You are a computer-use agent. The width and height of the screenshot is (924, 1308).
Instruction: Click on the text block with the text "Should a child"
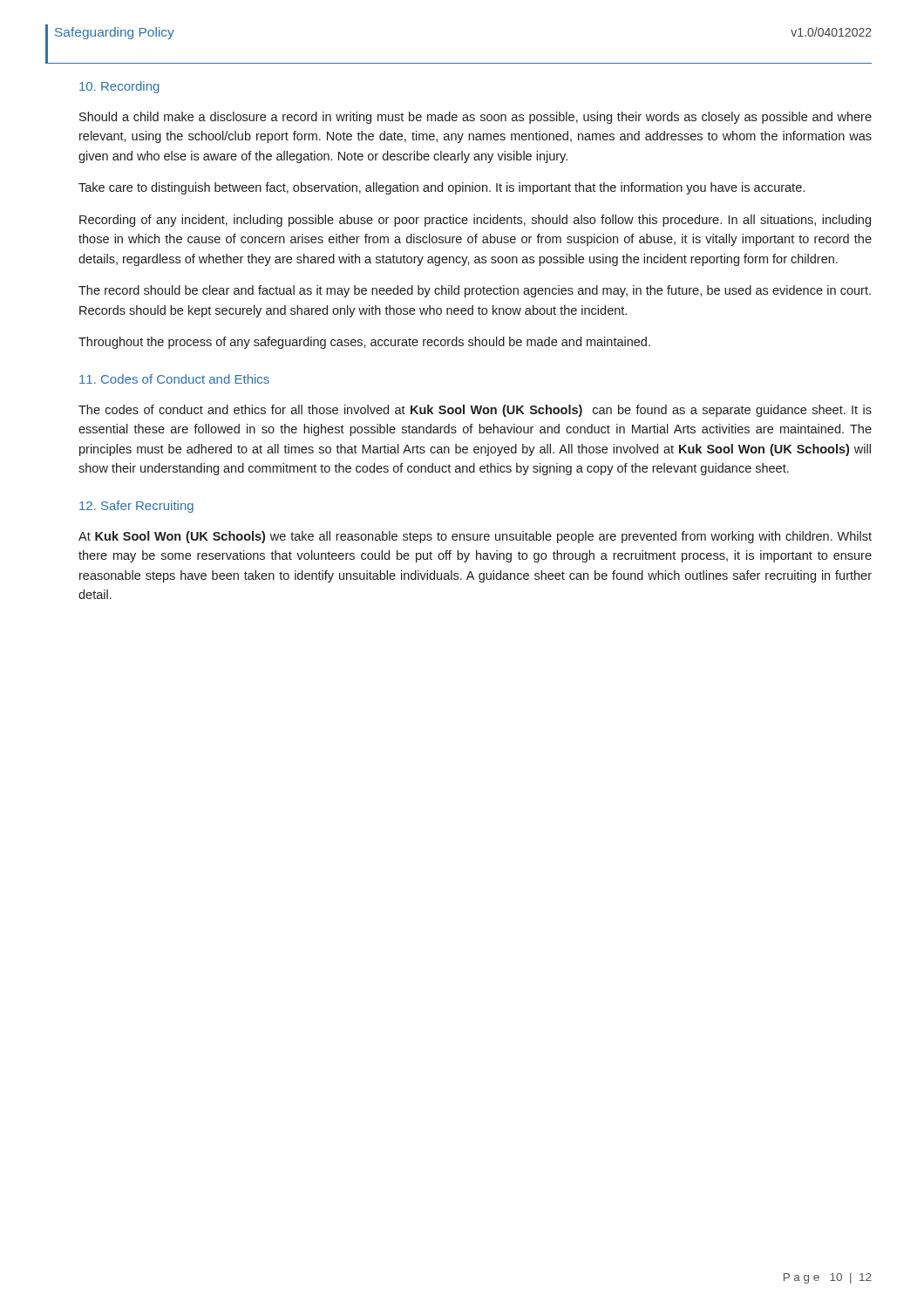point(475,136)
